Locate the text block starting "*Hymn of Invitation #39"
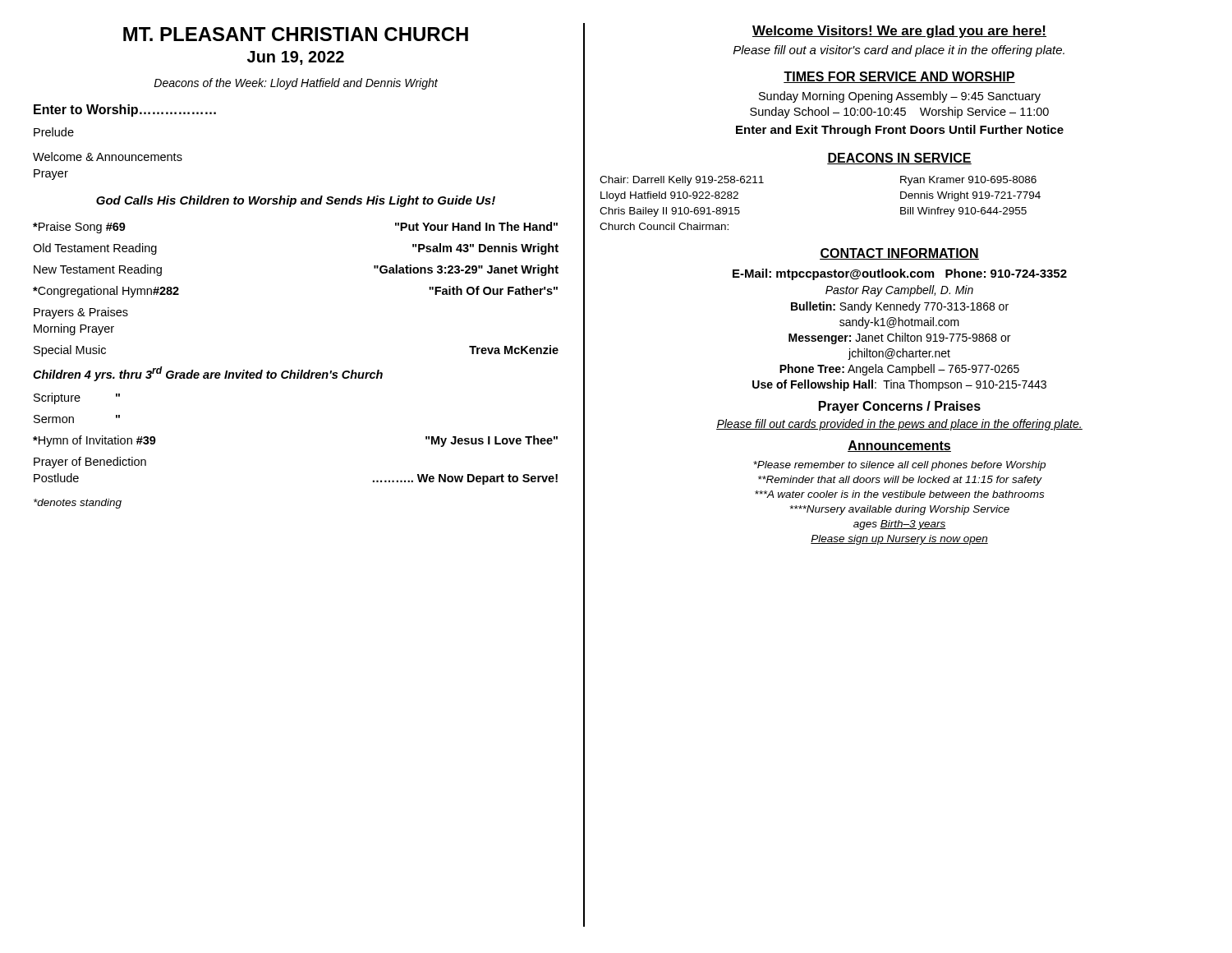Viewport: 1232px width, 953px height. 90,441
